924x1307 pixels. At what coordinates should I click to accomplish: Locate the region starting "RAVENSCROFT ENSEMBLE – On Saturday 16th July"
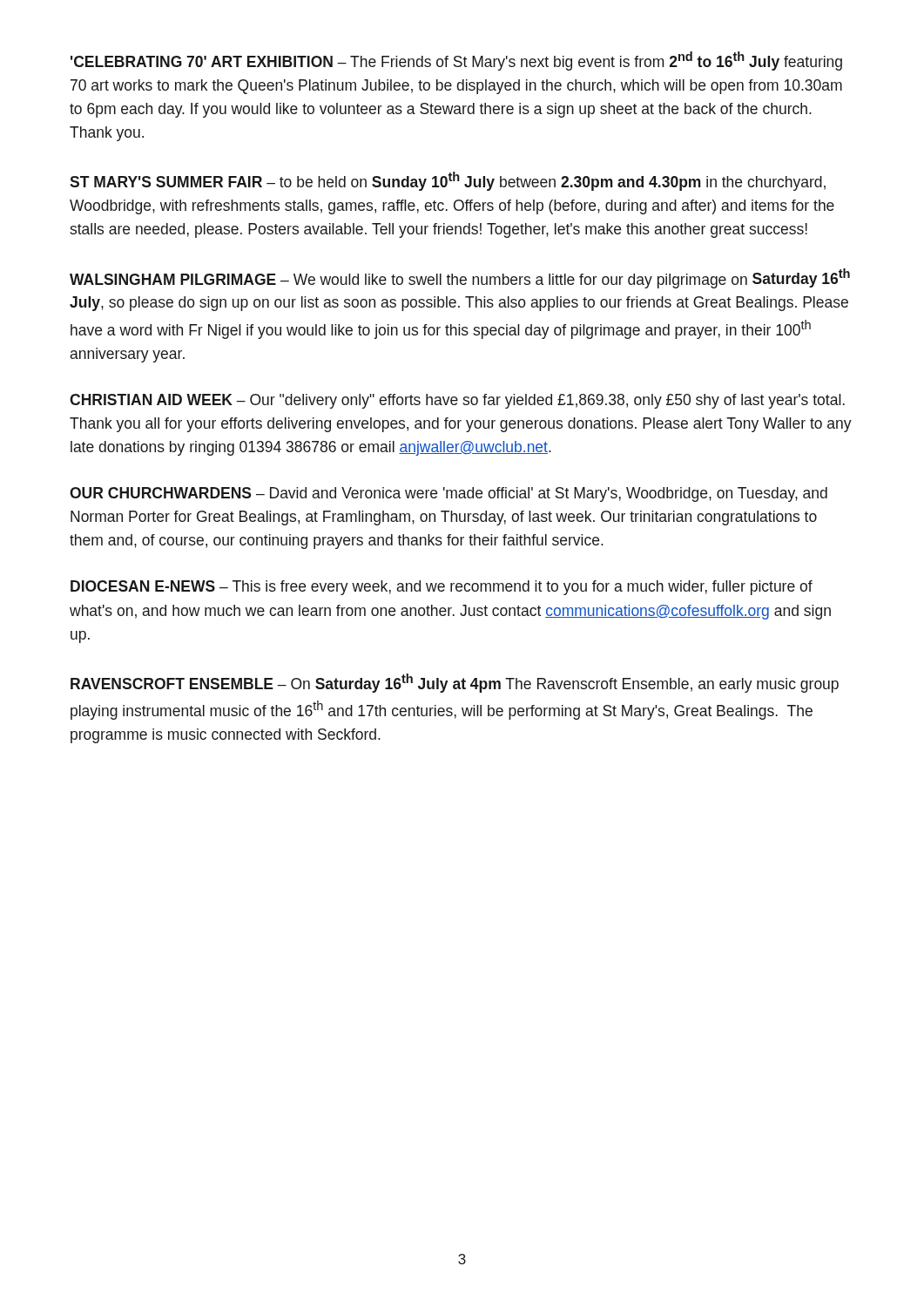454,707
